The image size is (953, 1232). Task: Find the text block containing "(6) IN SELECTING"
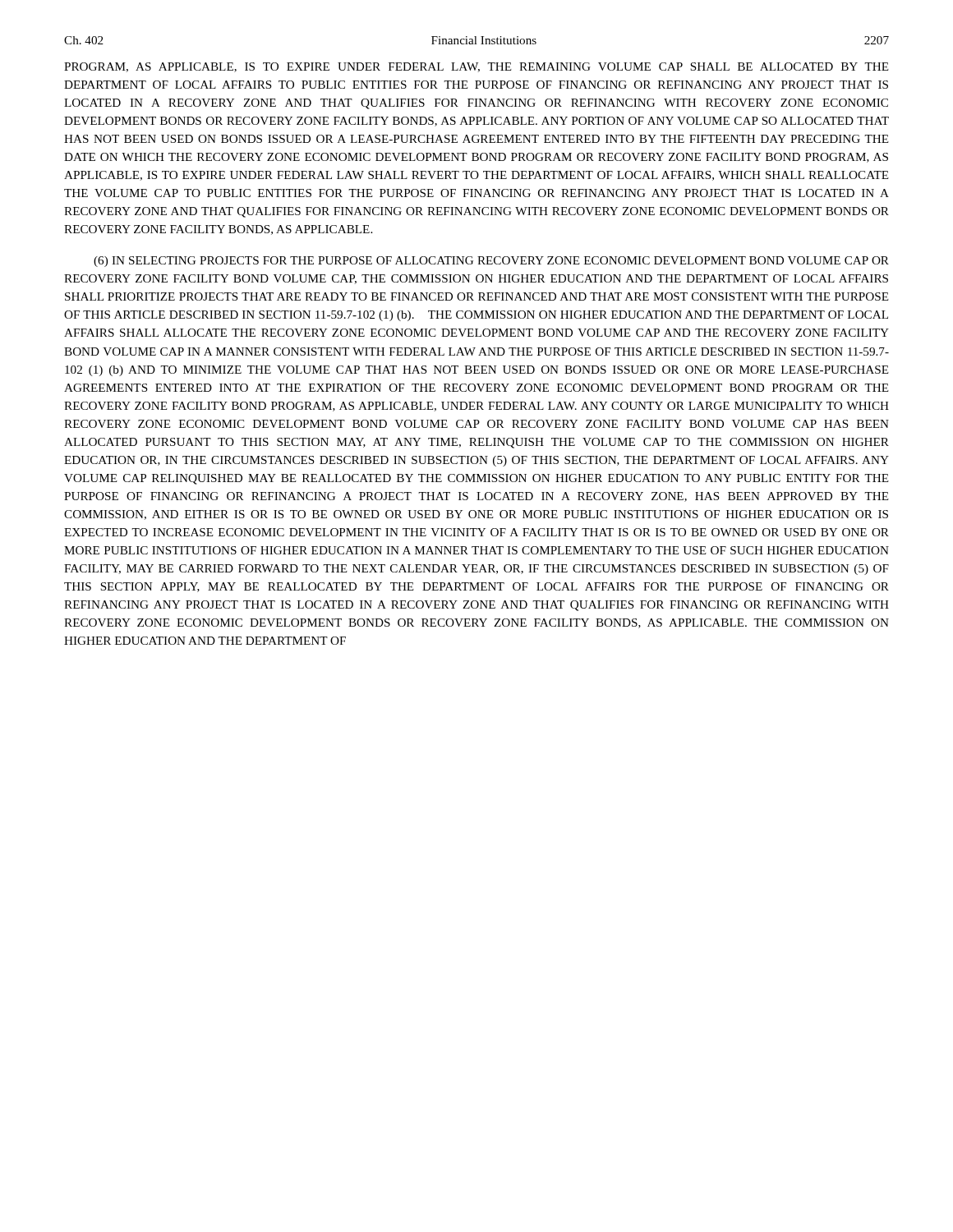476,451
